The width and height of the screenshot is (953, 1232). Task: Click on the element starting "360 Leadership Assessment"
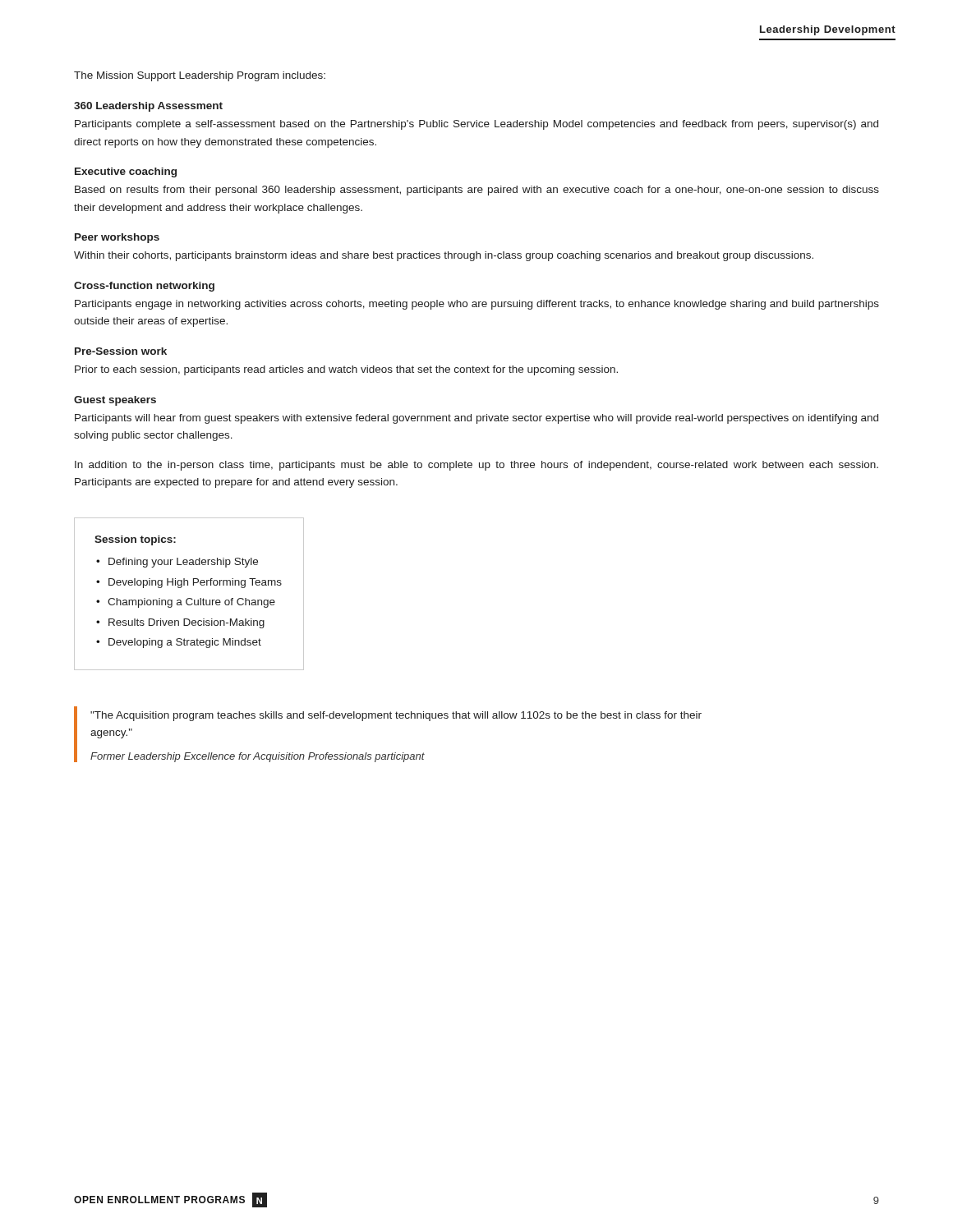[x=148, y=105]
